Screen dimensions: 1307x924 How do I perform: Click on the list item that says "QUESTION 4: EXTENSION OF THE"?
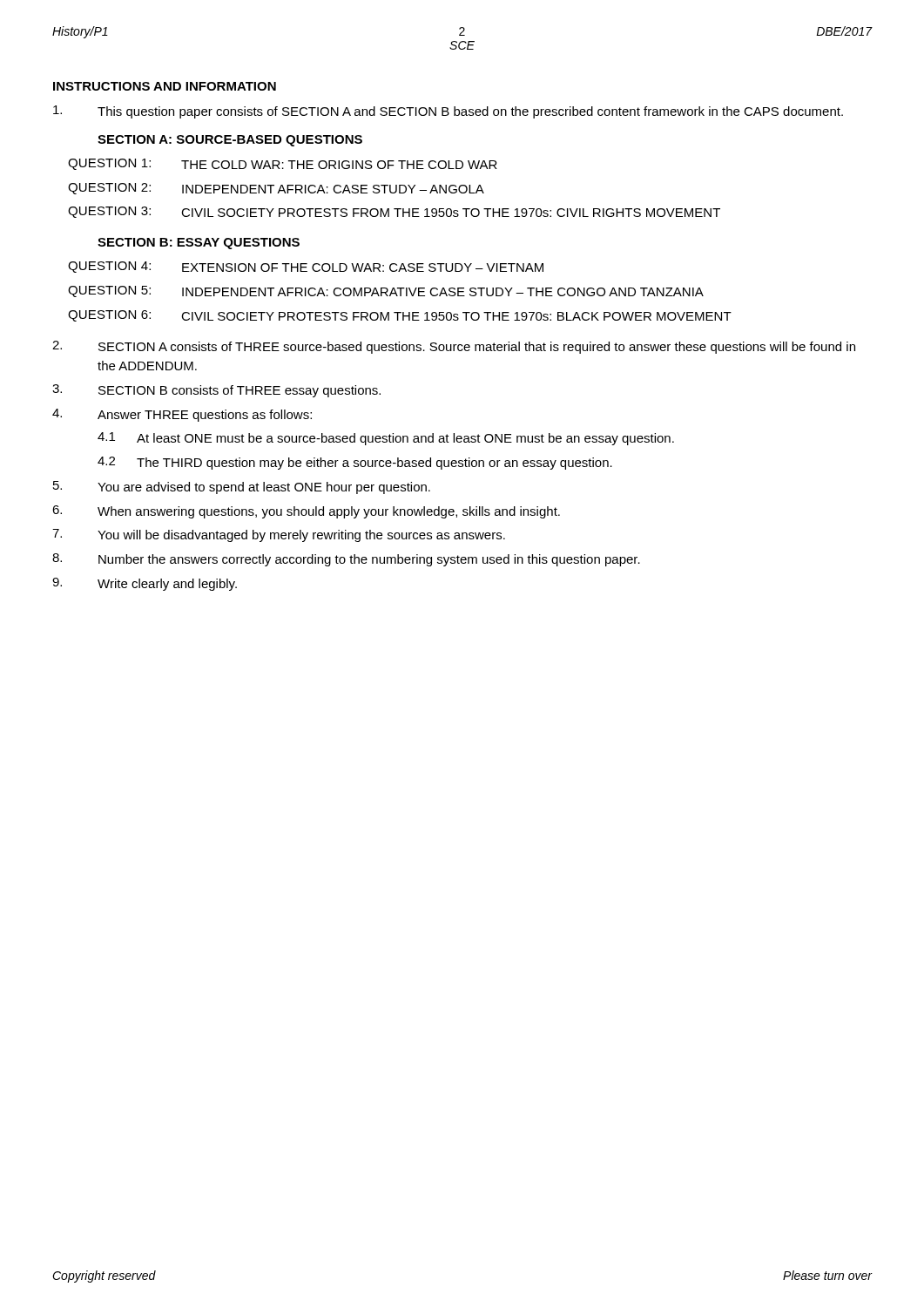tap(470, 267)
